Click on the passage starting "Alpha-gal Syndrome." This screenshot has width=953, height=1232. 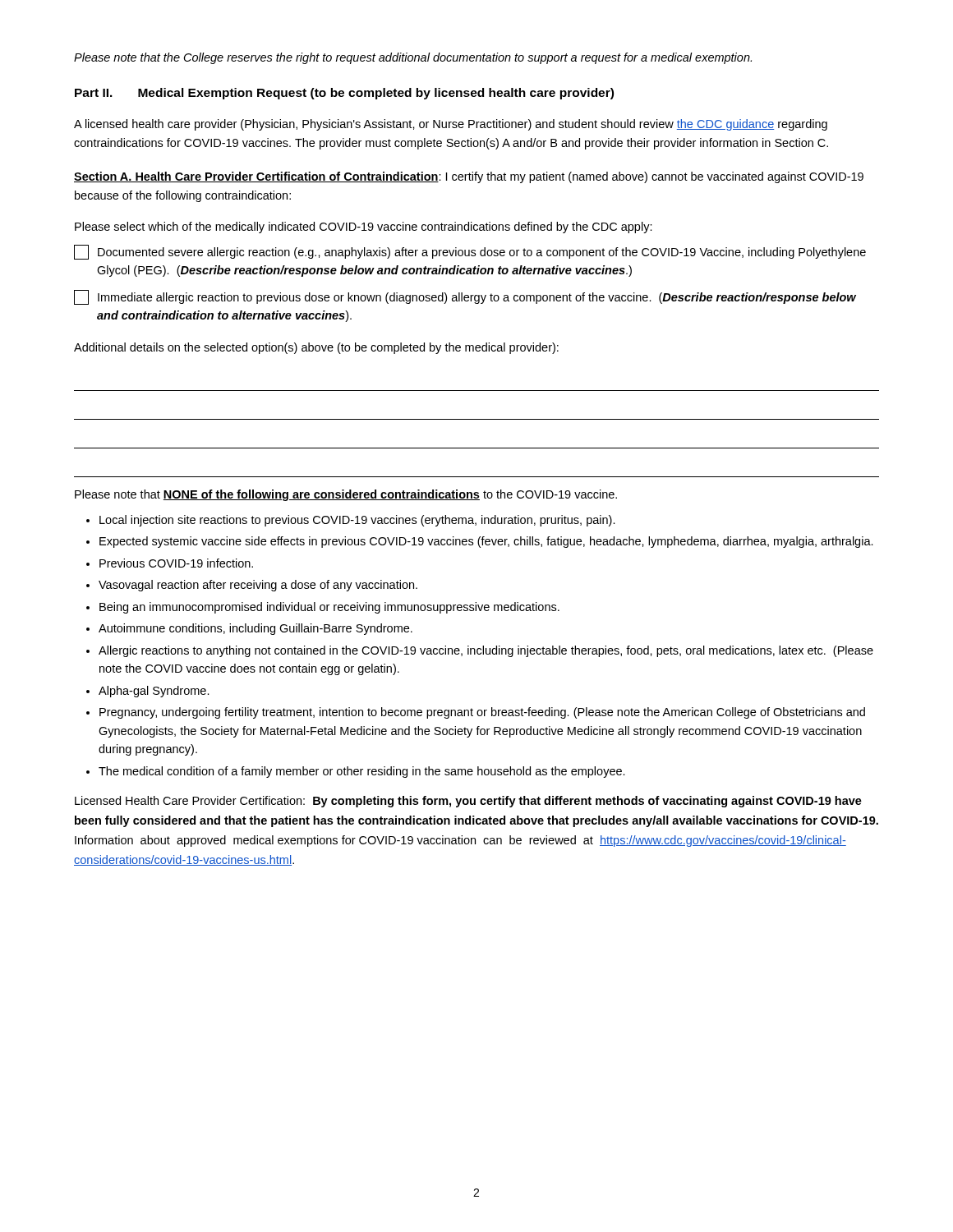pos(154,690)
